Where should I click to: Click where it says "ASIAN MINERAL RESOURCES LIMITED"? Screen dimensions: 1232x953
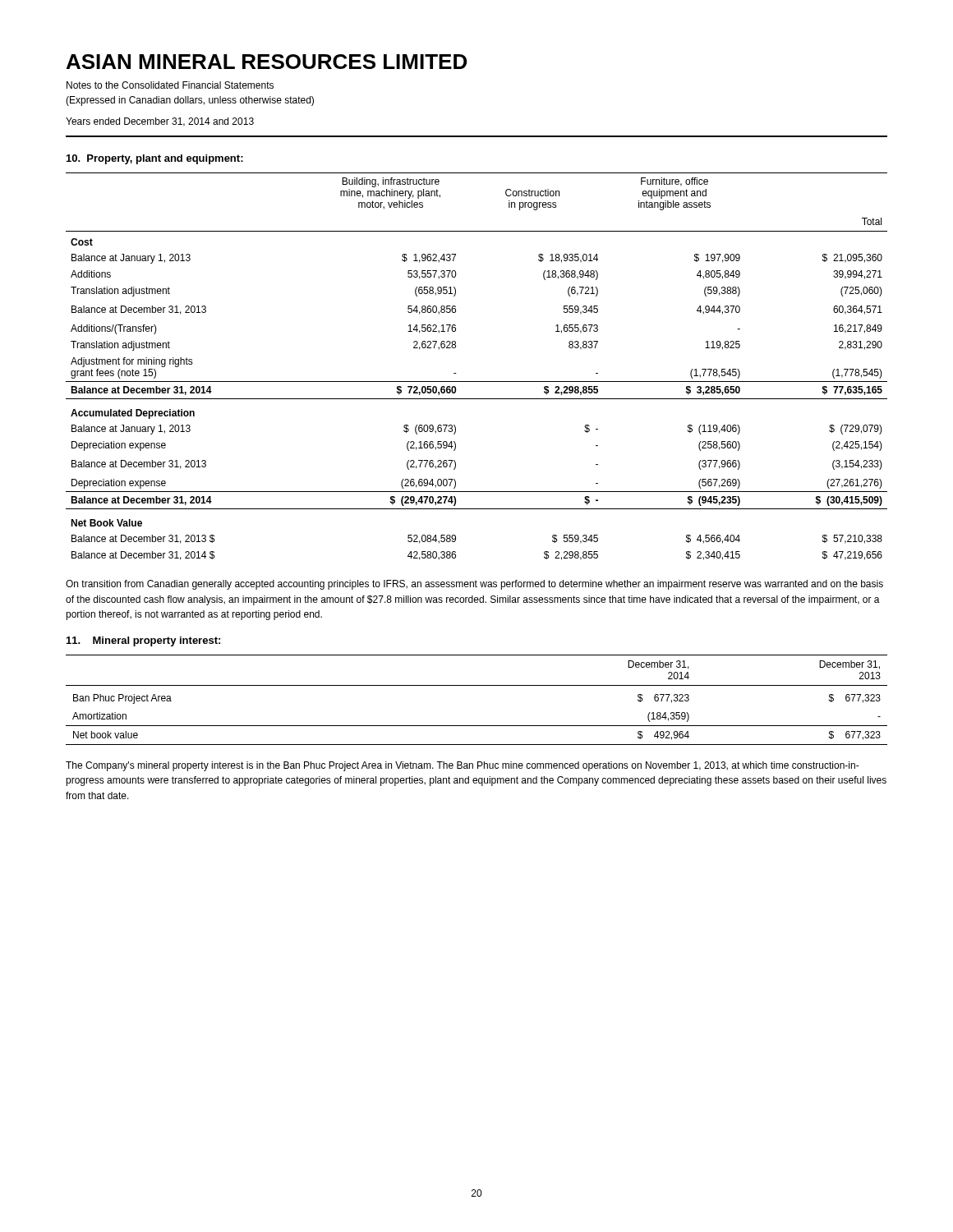267,62
